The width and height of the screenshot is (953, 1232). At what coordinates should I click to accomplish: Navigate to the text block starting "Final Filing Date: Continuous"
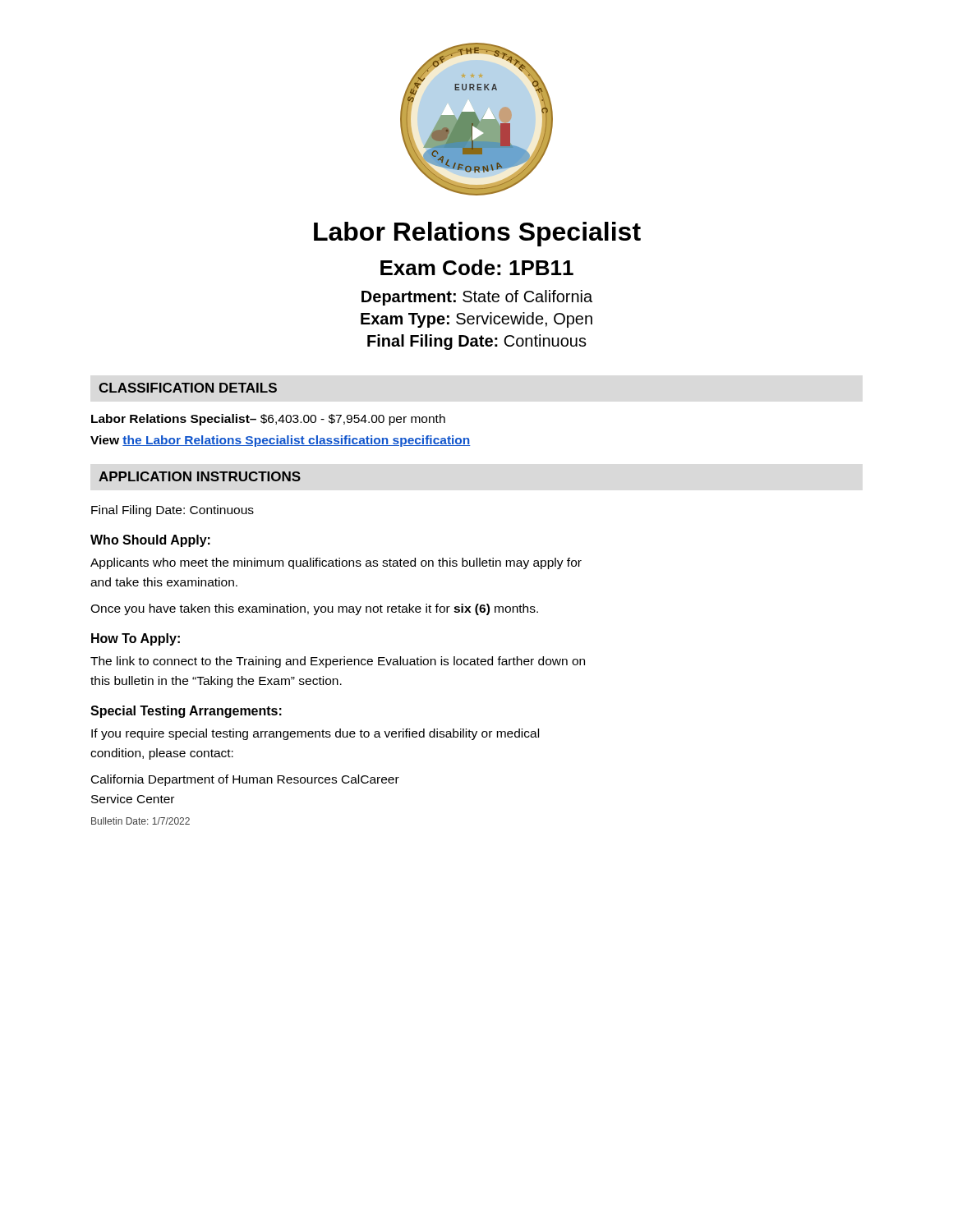[172, 510]
